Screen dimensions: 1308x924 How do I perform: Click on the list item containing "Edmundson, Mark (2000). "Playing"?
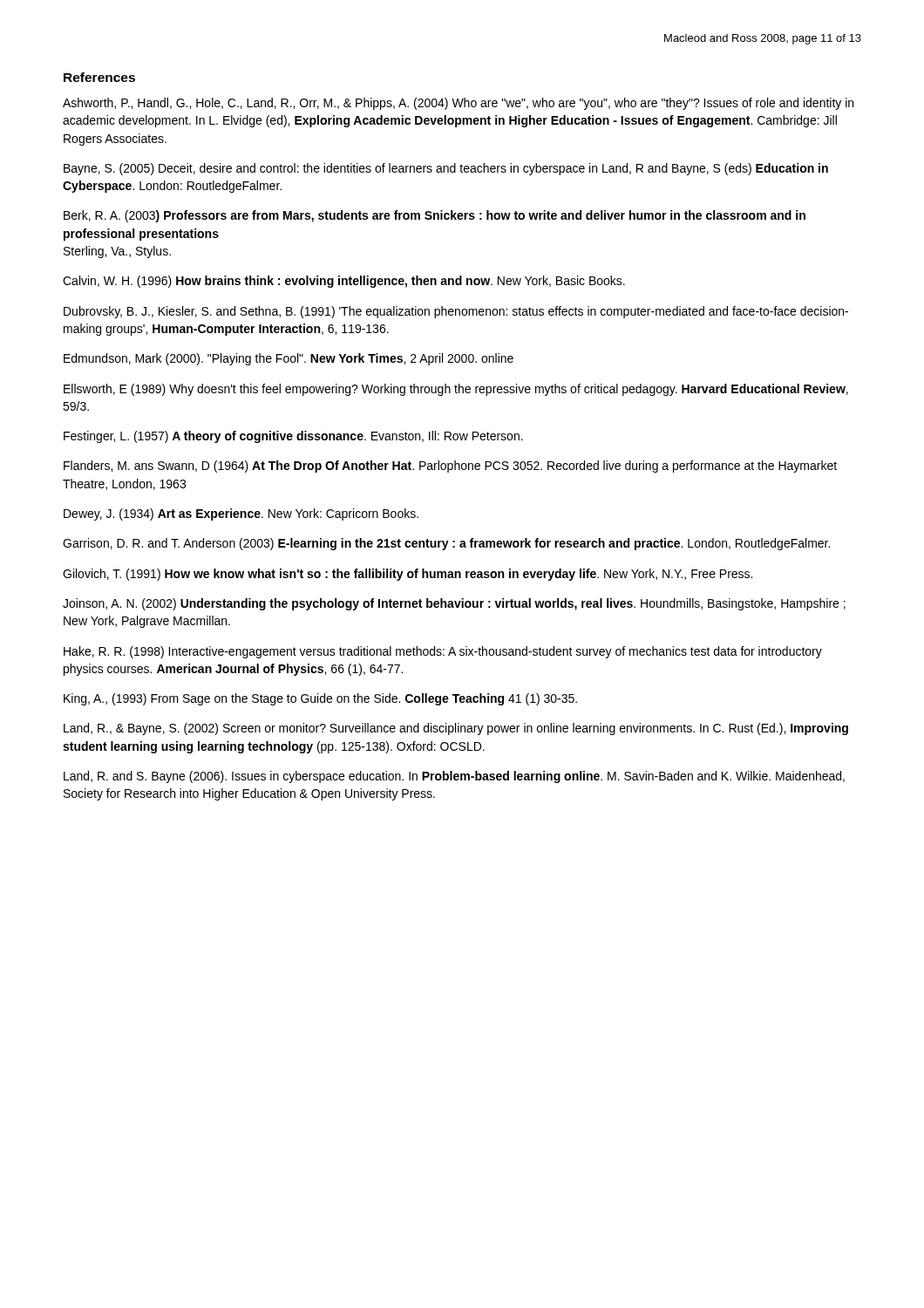point(288,359)
